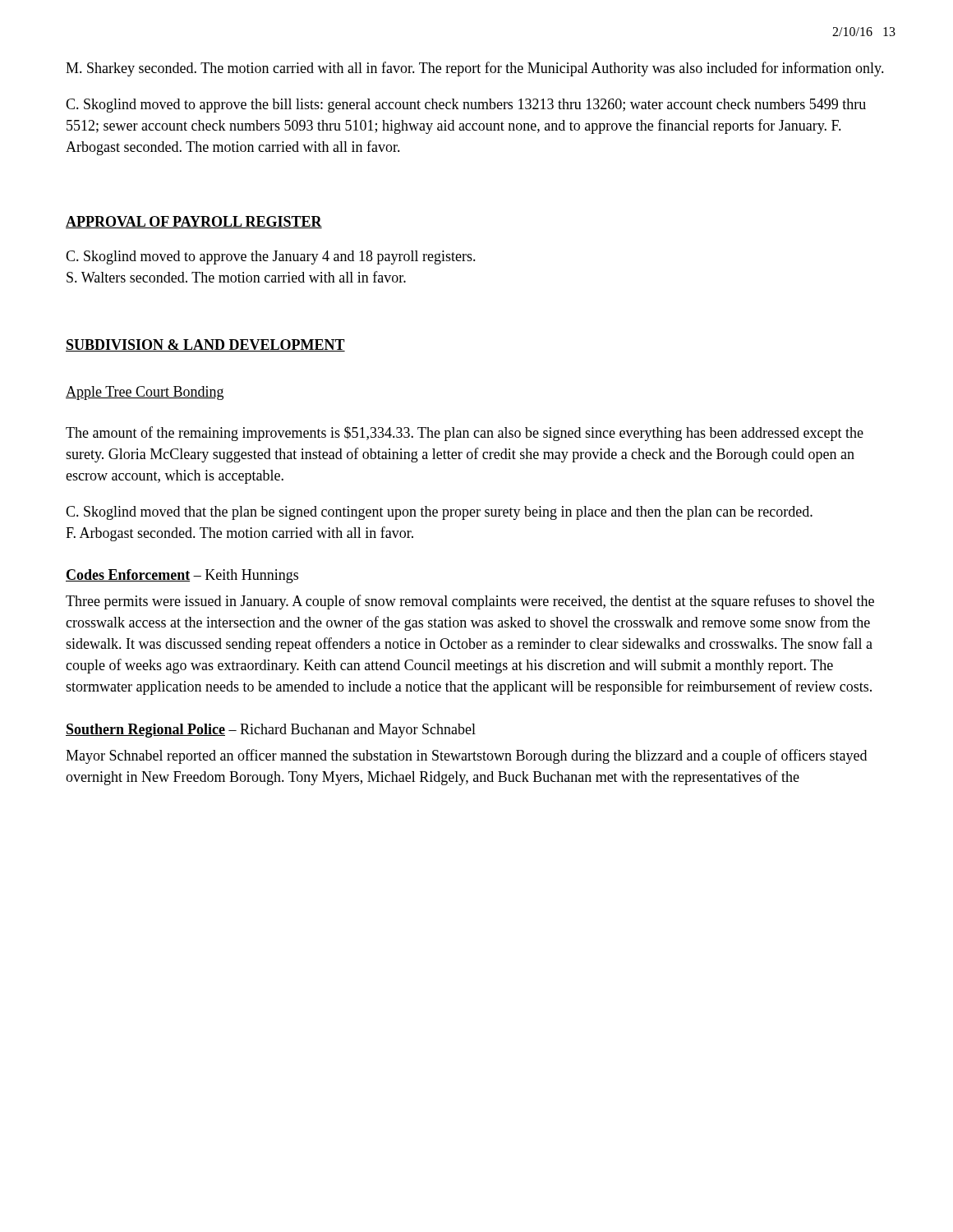Screen dimensions: 1232x953
Task: Select the passage starting "SUBDIVISION & LAND DEVELOPMENT"
Action: pos(205,345)
